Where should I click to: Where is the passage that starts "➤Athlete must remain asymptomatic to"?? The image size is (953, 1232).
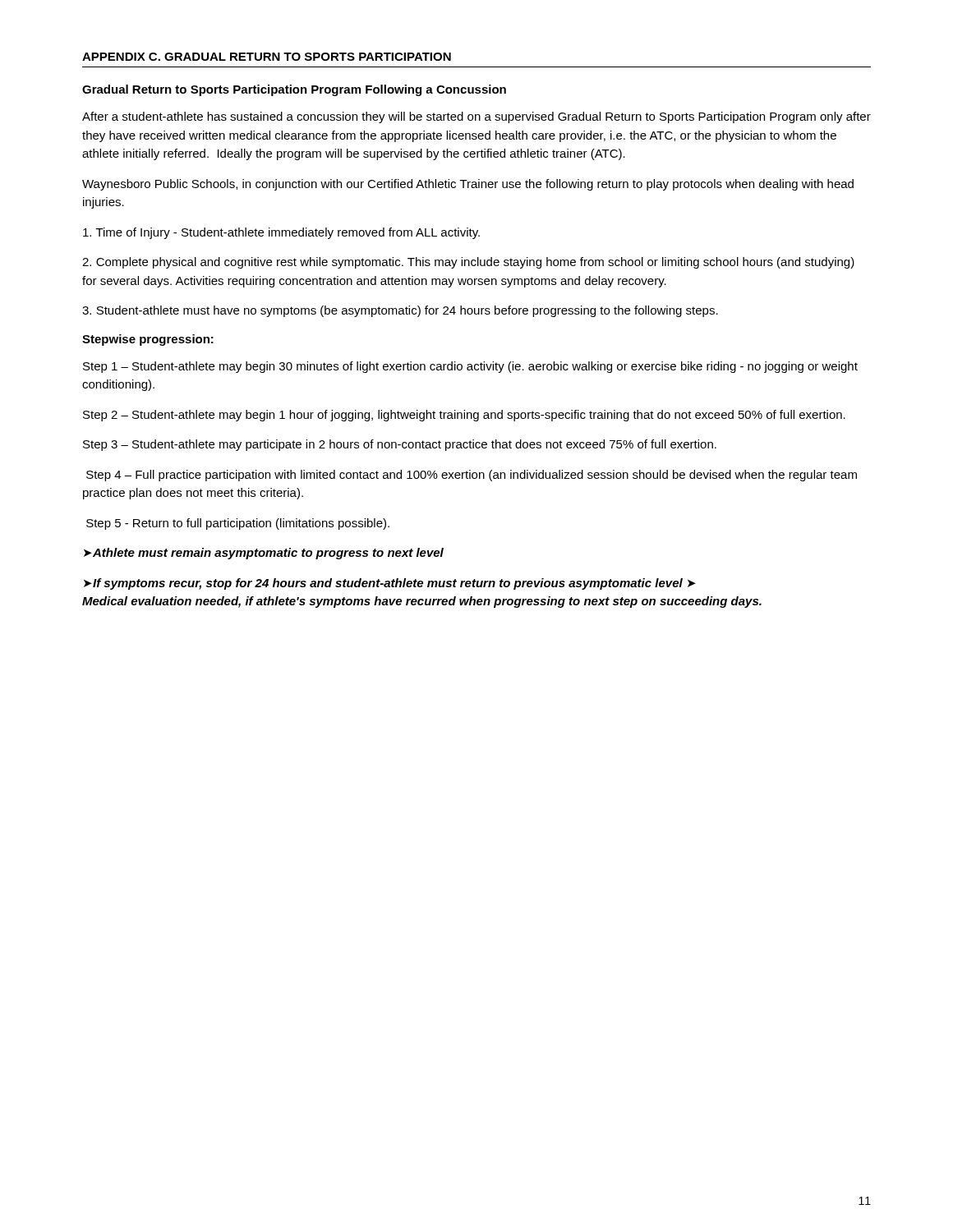pyautogui.click(x=263, y=552)
